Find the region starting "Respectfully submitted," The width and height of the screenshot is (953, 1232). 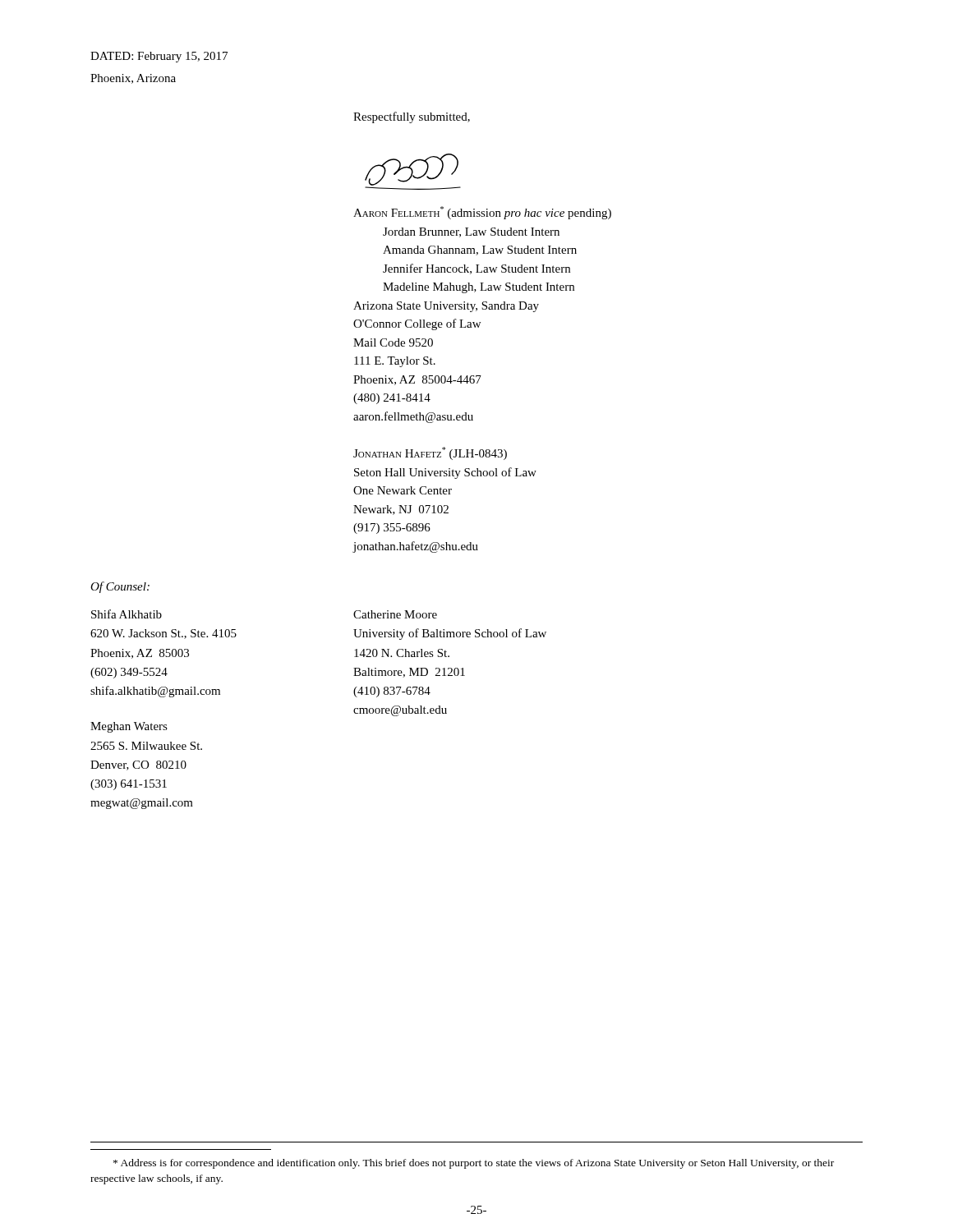tap(412, 117)
